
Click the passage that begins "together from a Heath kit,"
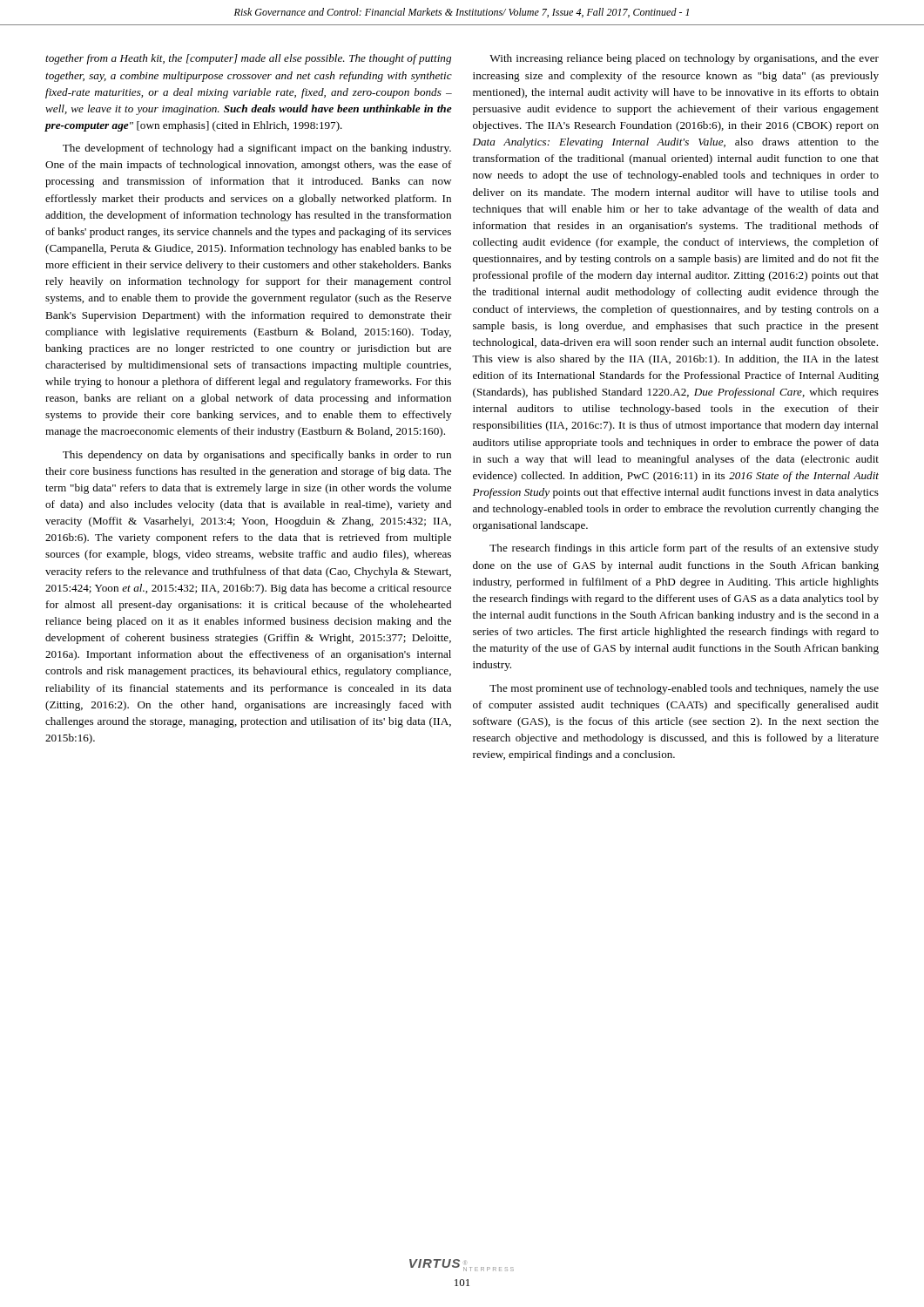pos(248,398)
